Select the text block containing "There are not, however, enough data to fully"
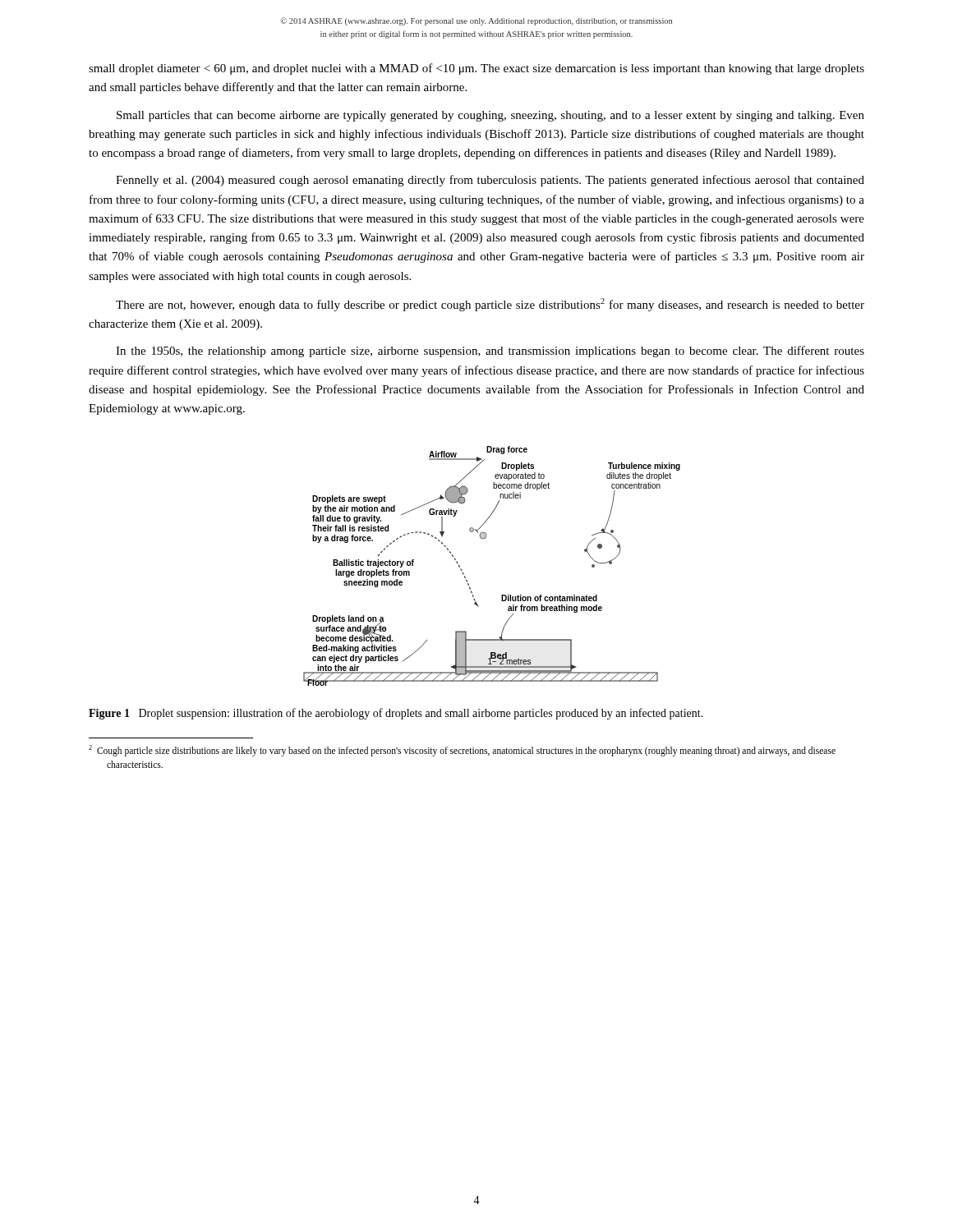 coord(476,313)
